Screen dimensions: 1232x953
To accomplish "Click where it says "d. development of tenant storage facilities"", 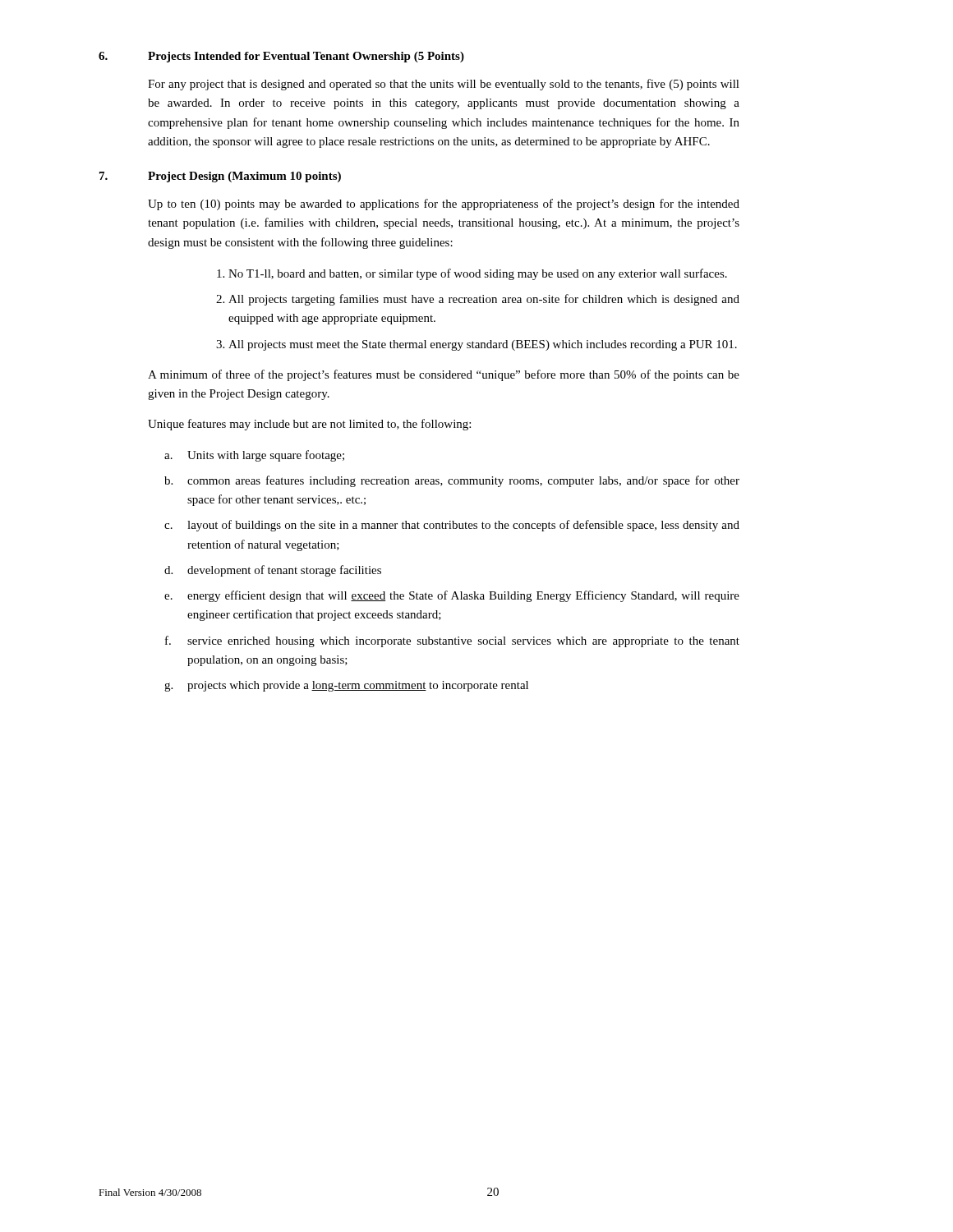I will pos(273,571).
